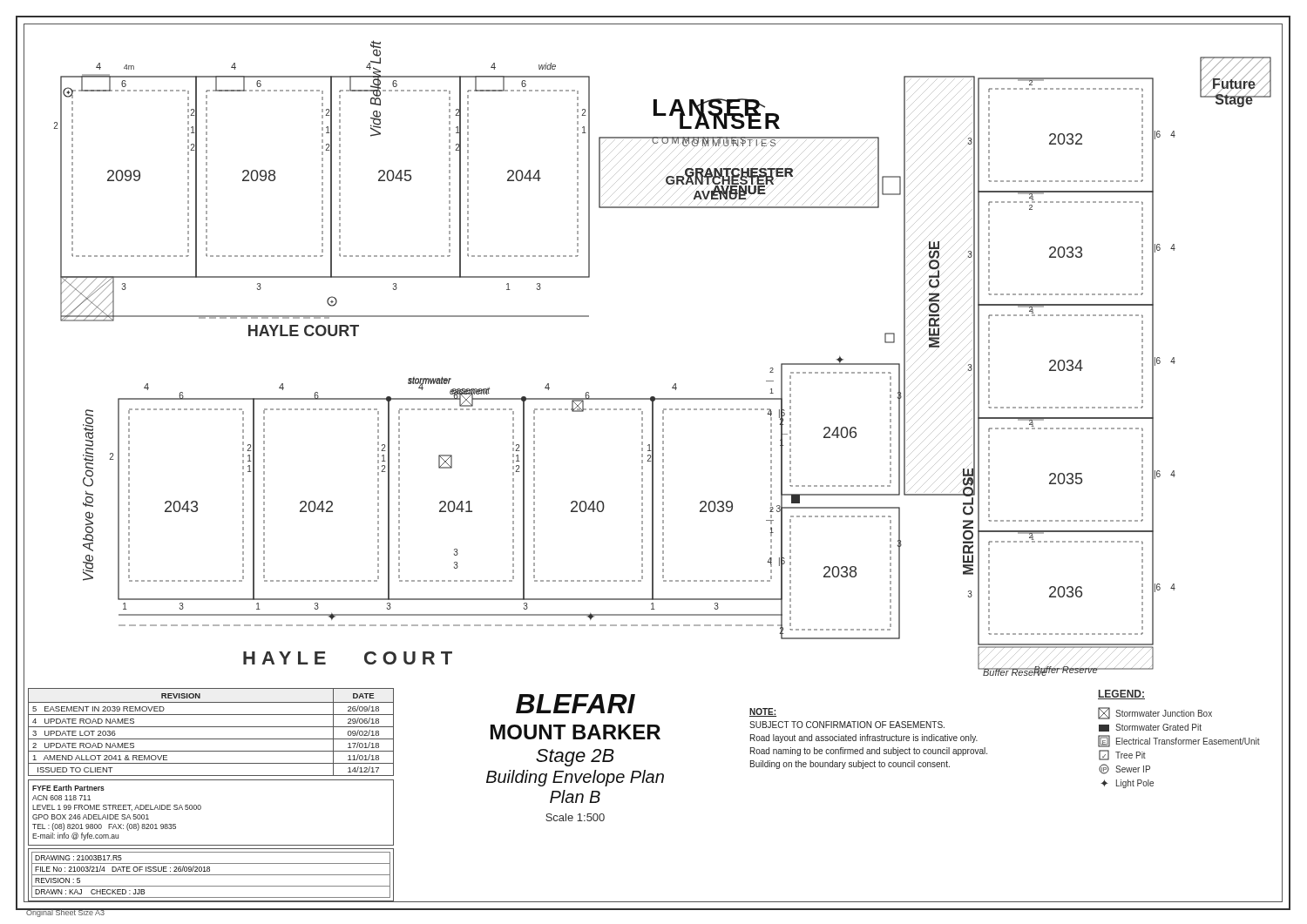Screen dimensions: 924x1307
Task: Find the text block with the text "NOTE: SUBJECT TO CONFIRMATION OF"
Action: [x=869, y=738]
